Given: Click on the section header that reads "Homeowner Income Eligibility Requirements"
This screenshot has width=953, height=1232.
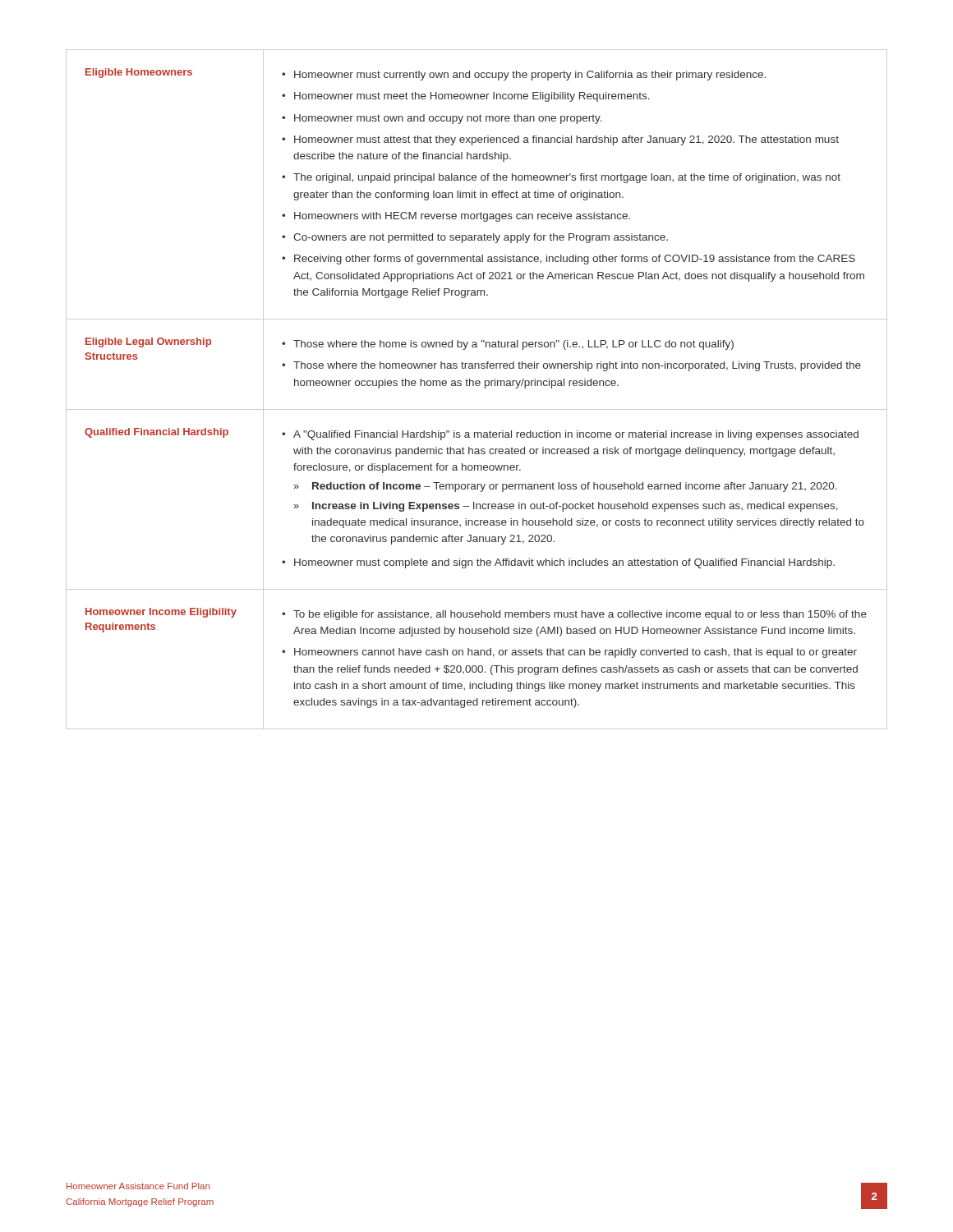Looking at the screenshot, I should click(x=161, y=619).
